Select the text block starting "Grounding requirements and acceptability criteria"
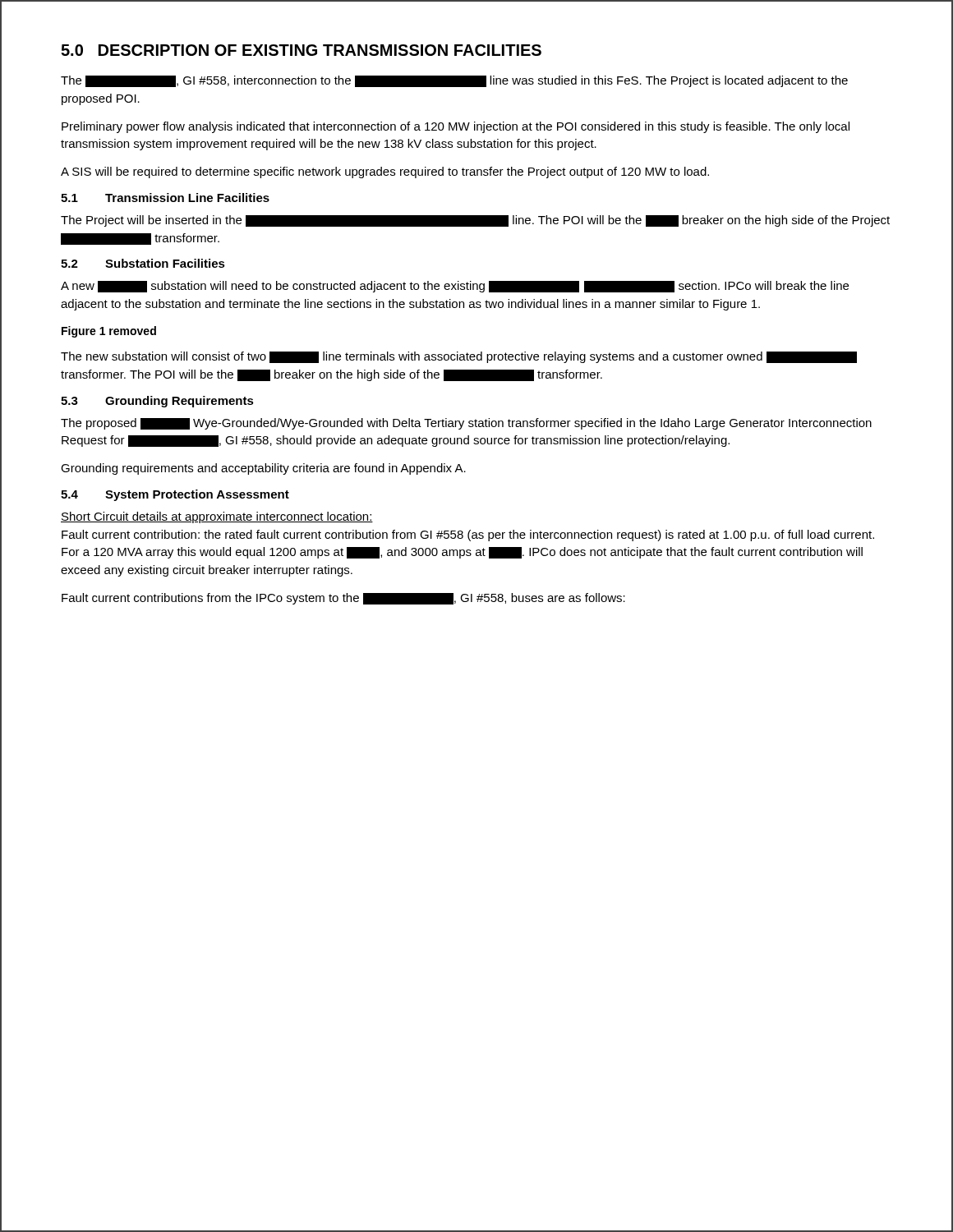 pyautogui.click(x=476, y=468)
